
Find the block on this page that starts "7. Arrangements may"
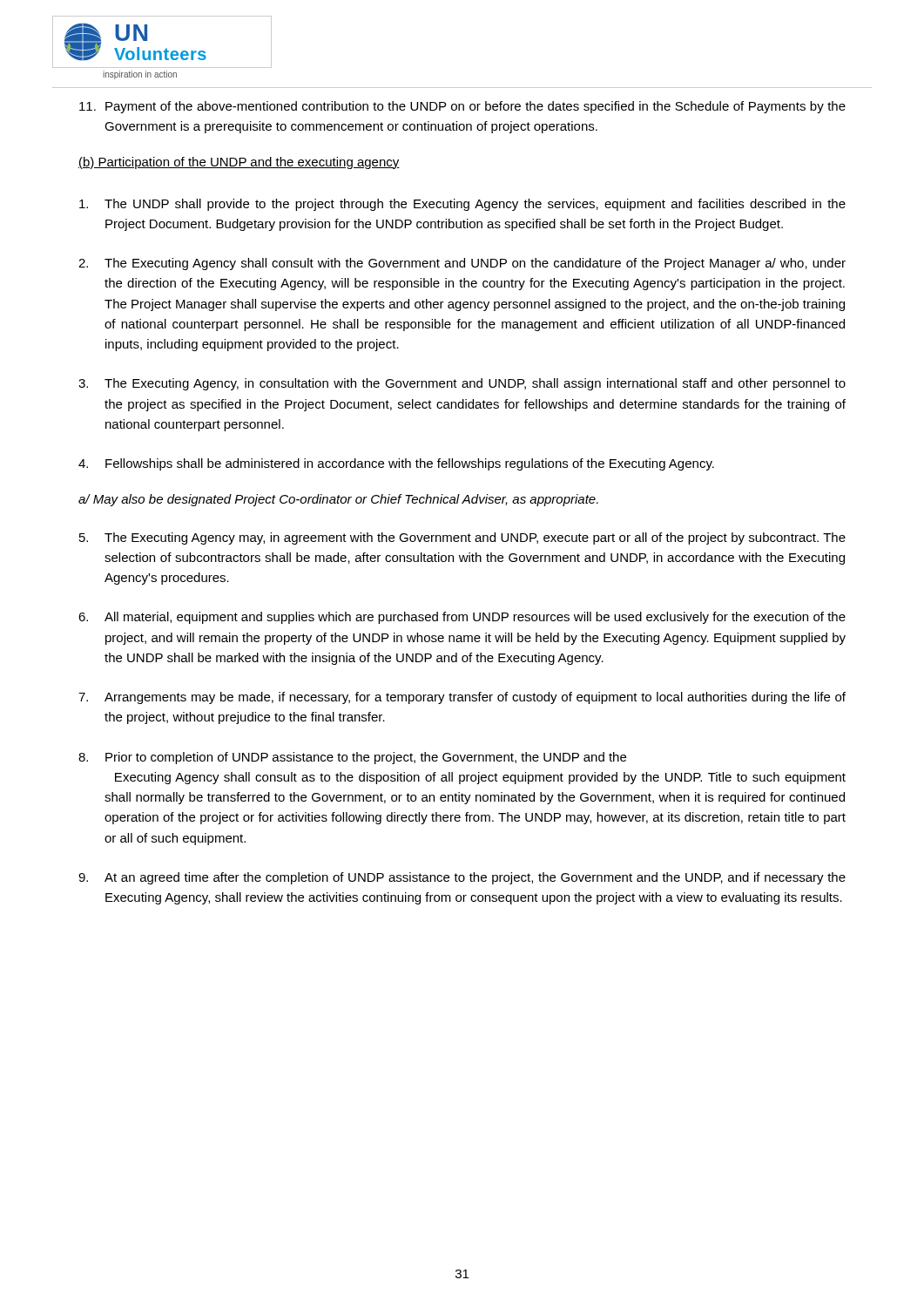tap(462, 707)
